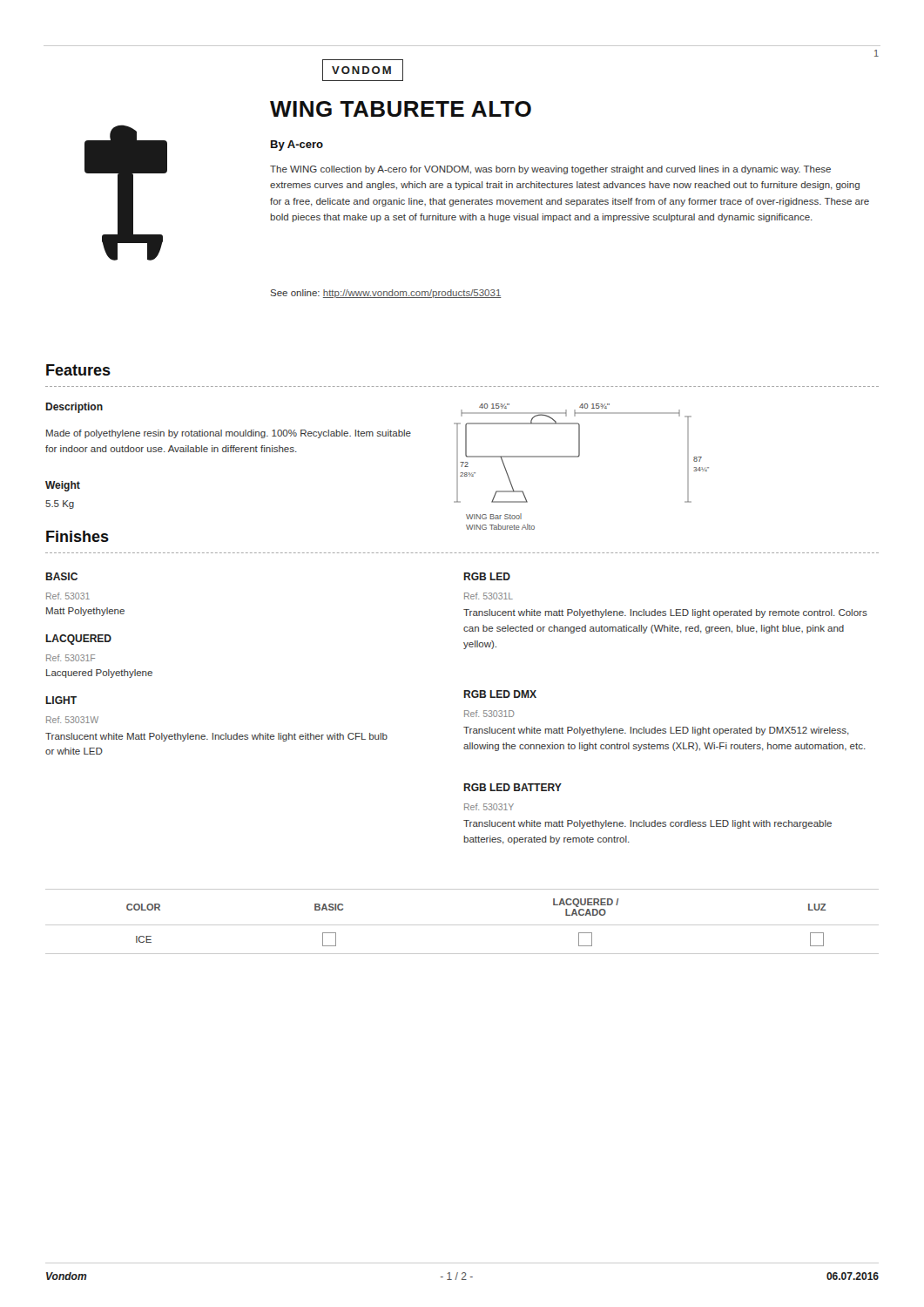Click on the logo
924x1307 pixels.
pyautogui.click(x=362, y=70)
